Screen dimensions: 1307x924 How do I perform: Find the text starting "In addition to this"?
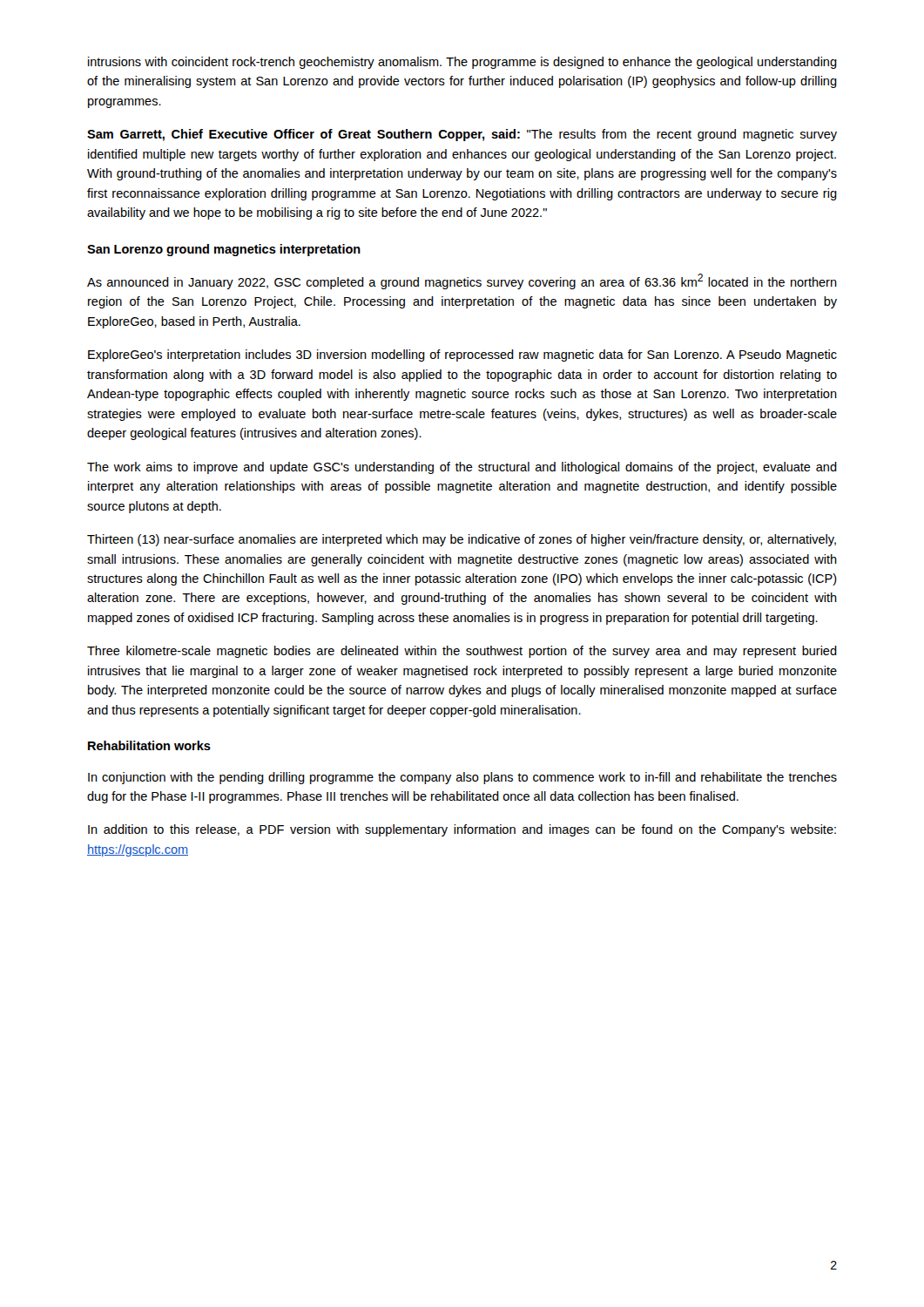click(x=462, y=840)
